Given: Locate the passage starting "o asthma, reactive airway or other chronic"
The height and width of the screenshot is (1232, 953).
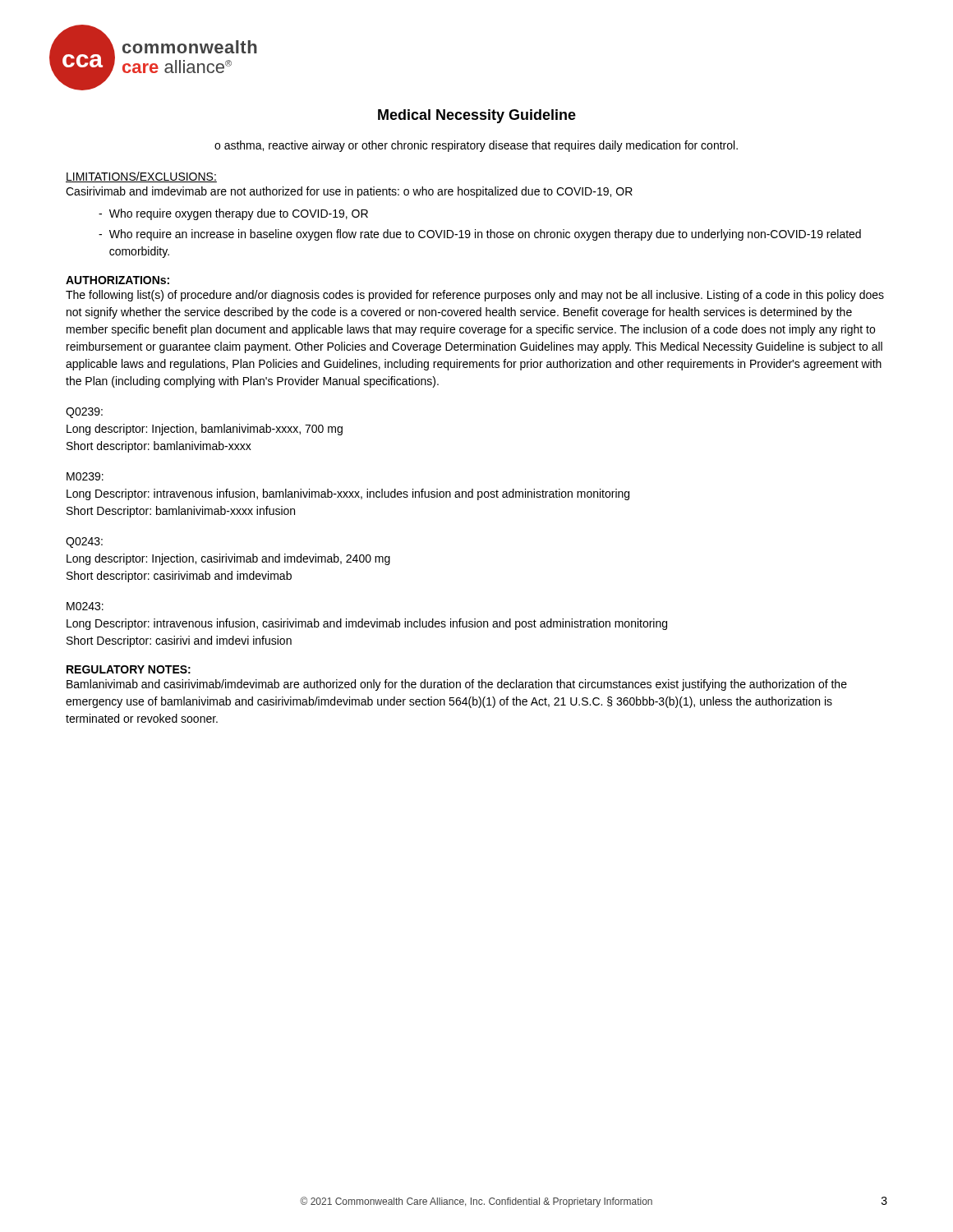Looking at the screenshot, I should (476, 145).
